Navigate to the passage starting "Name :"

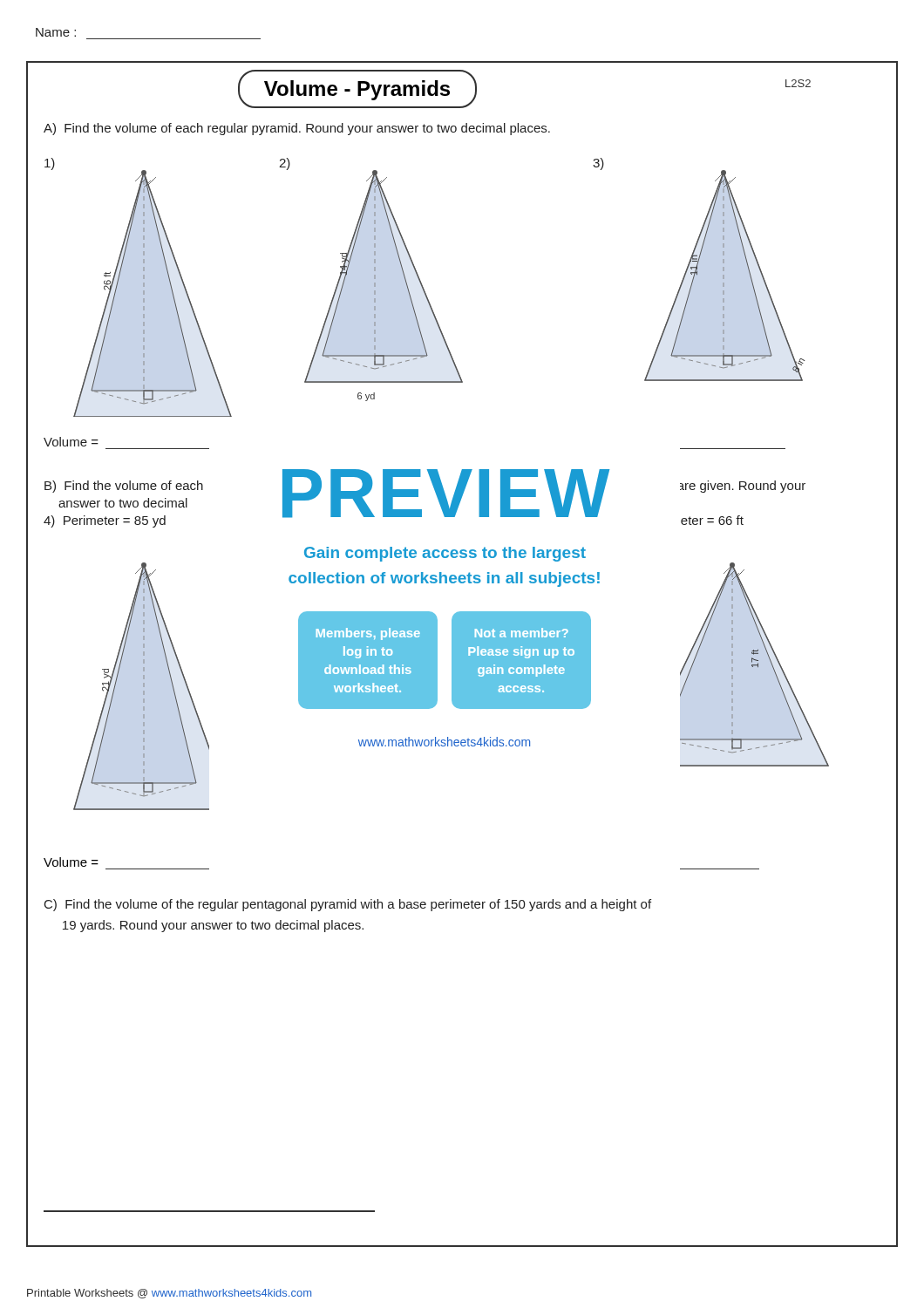tap(148, 32)
